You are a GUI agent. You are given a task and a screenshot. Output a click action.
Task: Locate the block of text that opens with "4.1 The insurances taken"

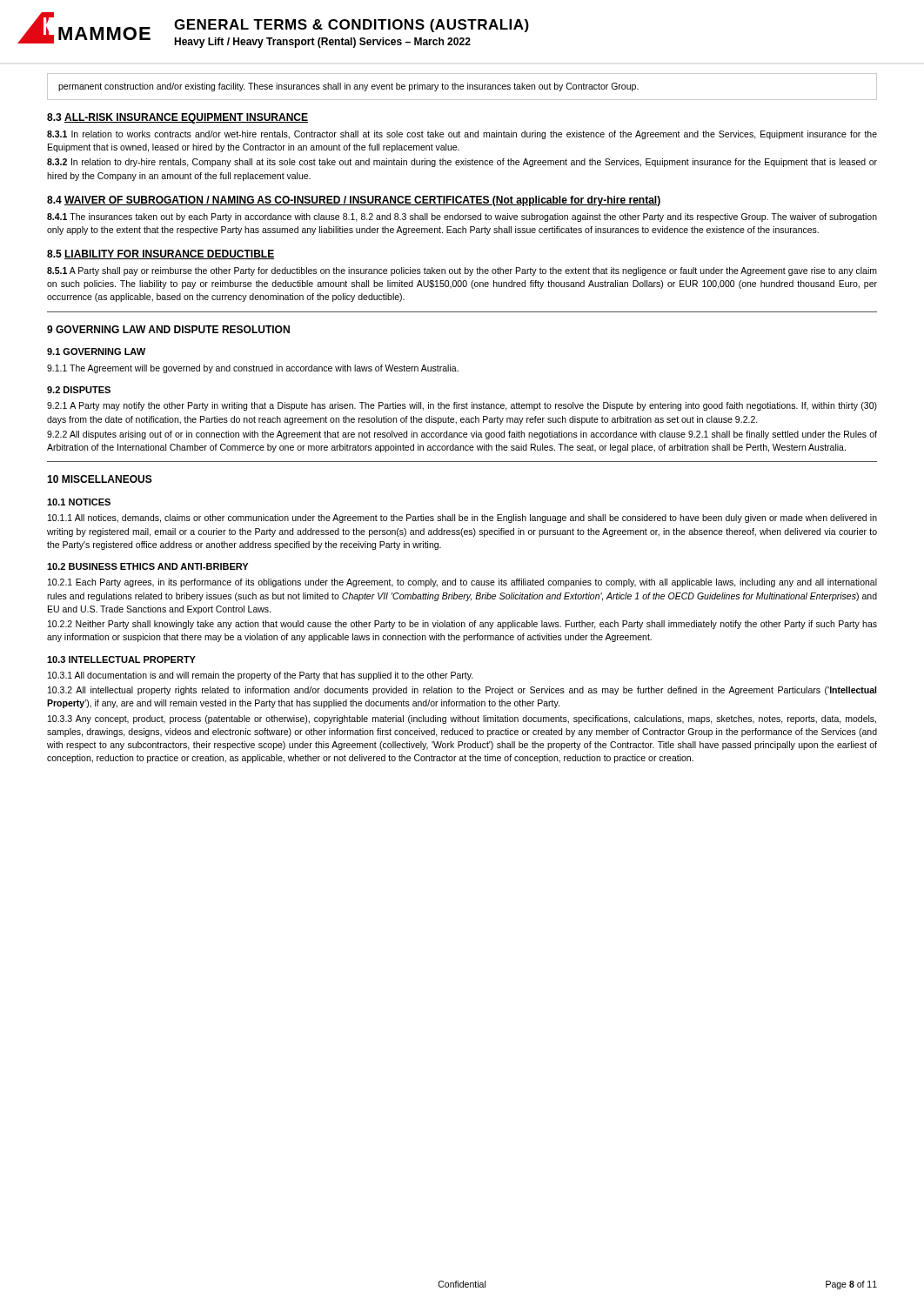(462, 223)
